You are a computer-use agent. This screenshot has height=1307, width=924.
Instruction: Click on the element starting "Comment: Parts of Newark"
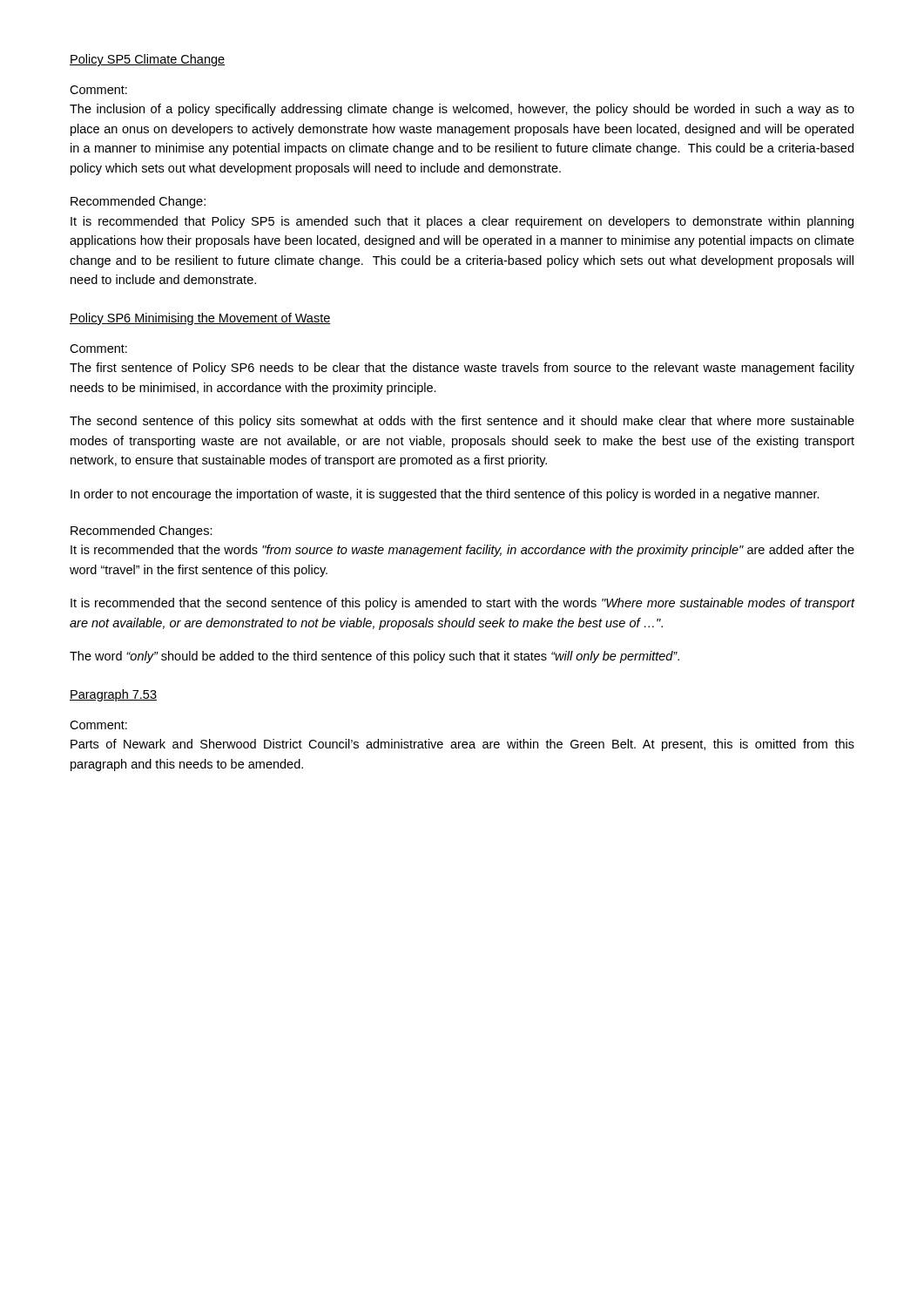462,744
